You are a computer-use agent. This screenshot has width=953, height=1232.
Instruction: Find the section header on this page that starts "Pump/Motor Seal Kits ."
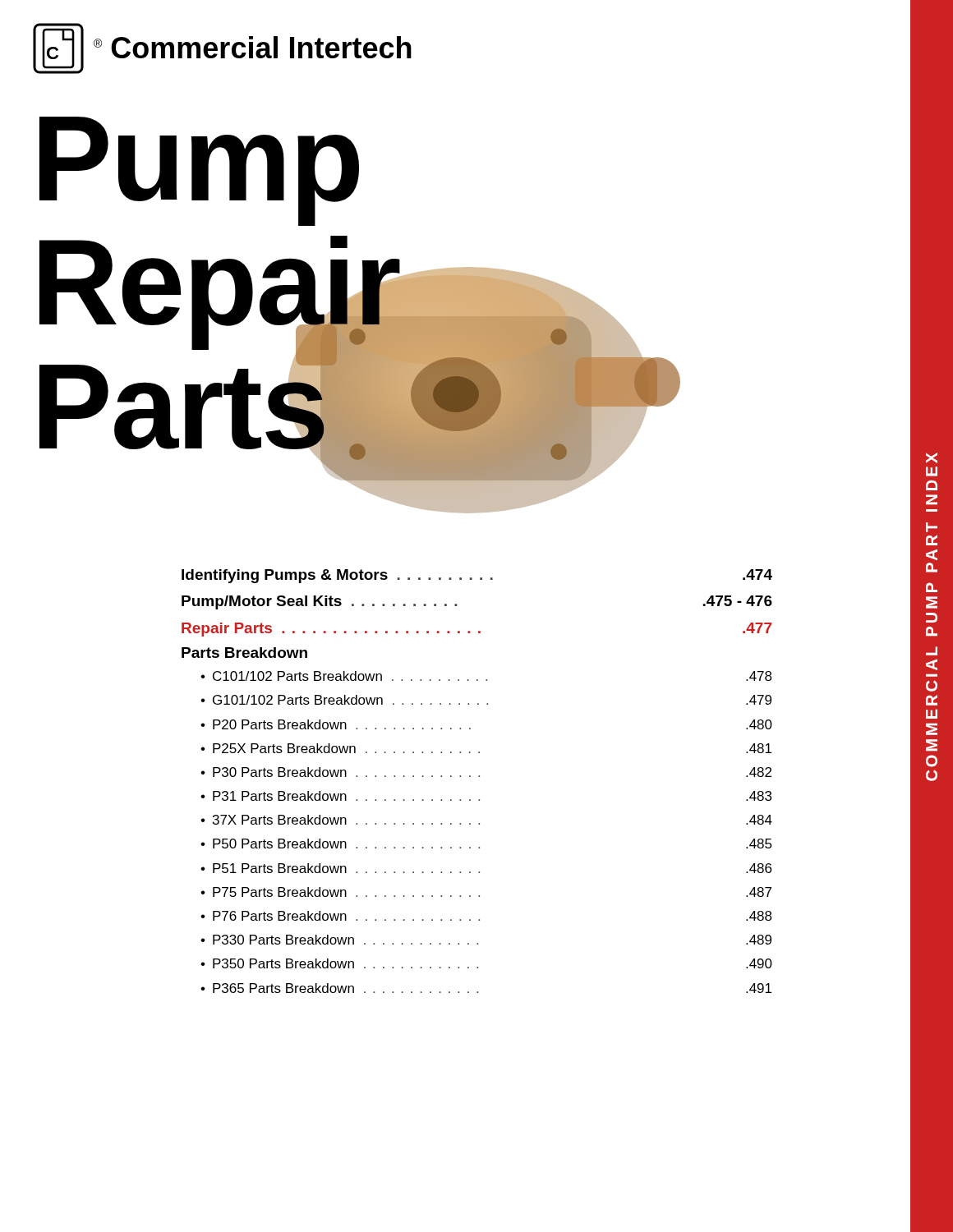pos(269,602)
